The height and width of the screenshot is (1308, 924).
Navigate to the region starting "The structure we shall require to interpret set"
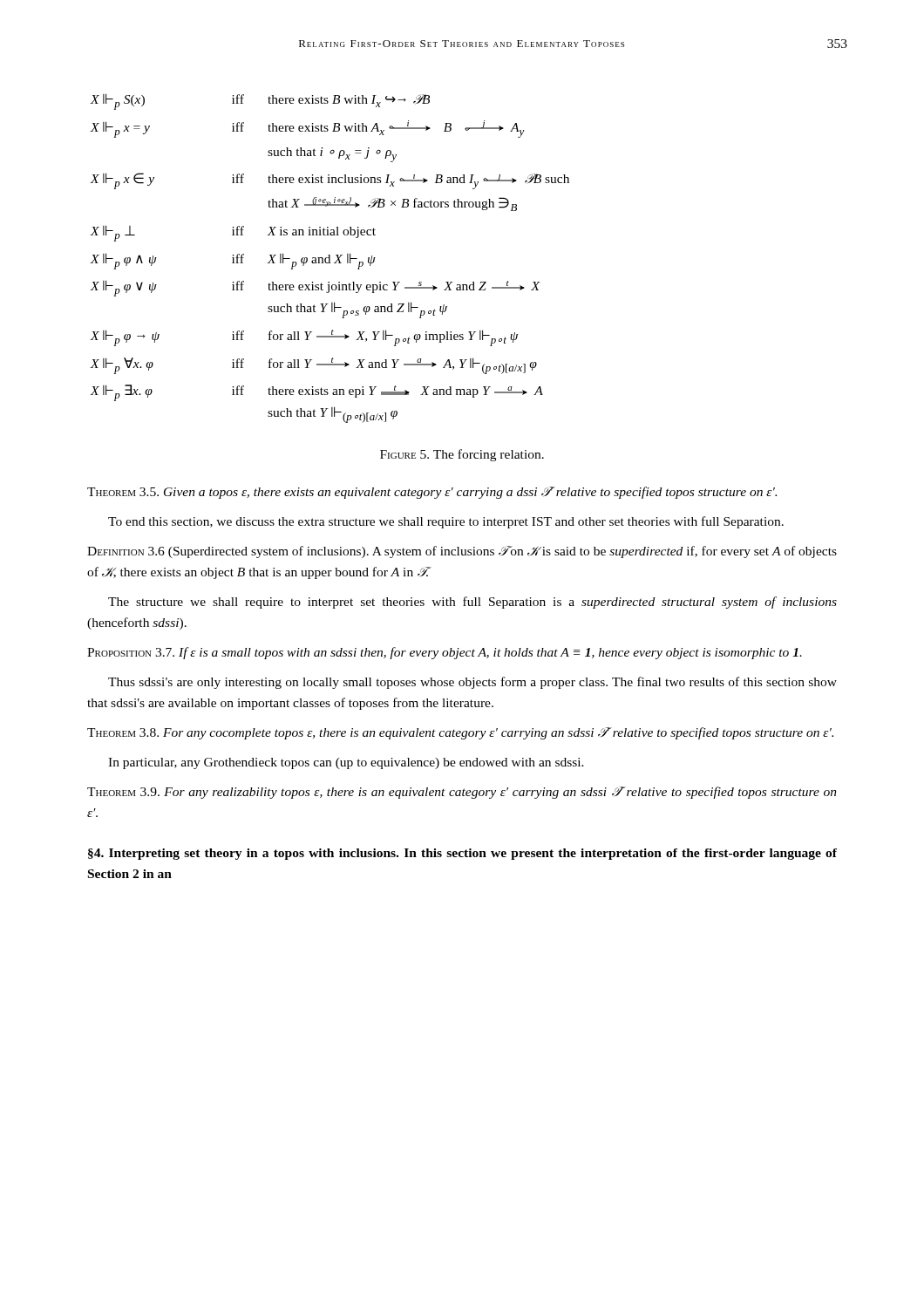[462, 612]
